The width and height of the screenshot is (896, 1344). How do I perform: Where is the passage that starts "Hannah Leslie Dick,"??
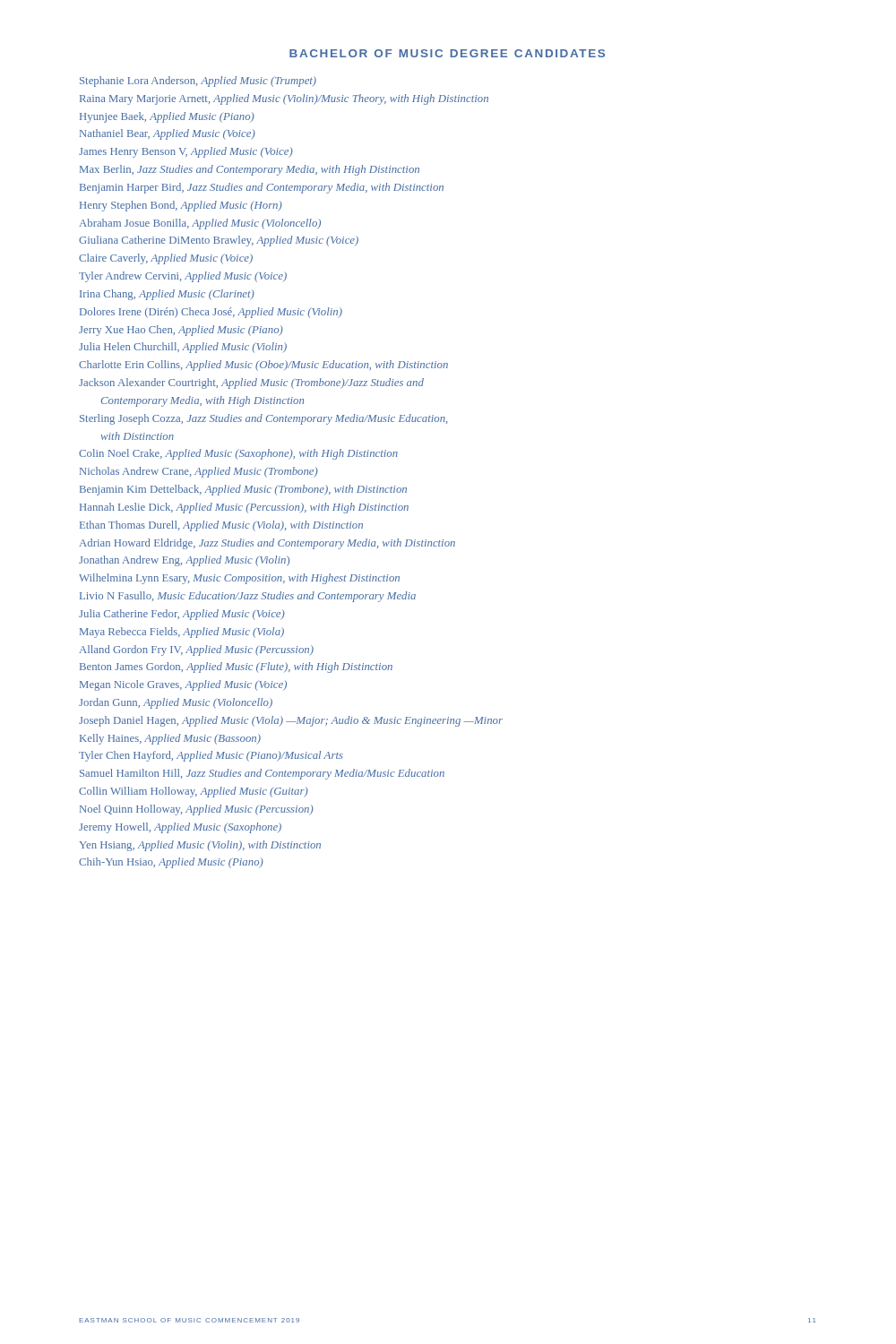(x=244, y=507)
